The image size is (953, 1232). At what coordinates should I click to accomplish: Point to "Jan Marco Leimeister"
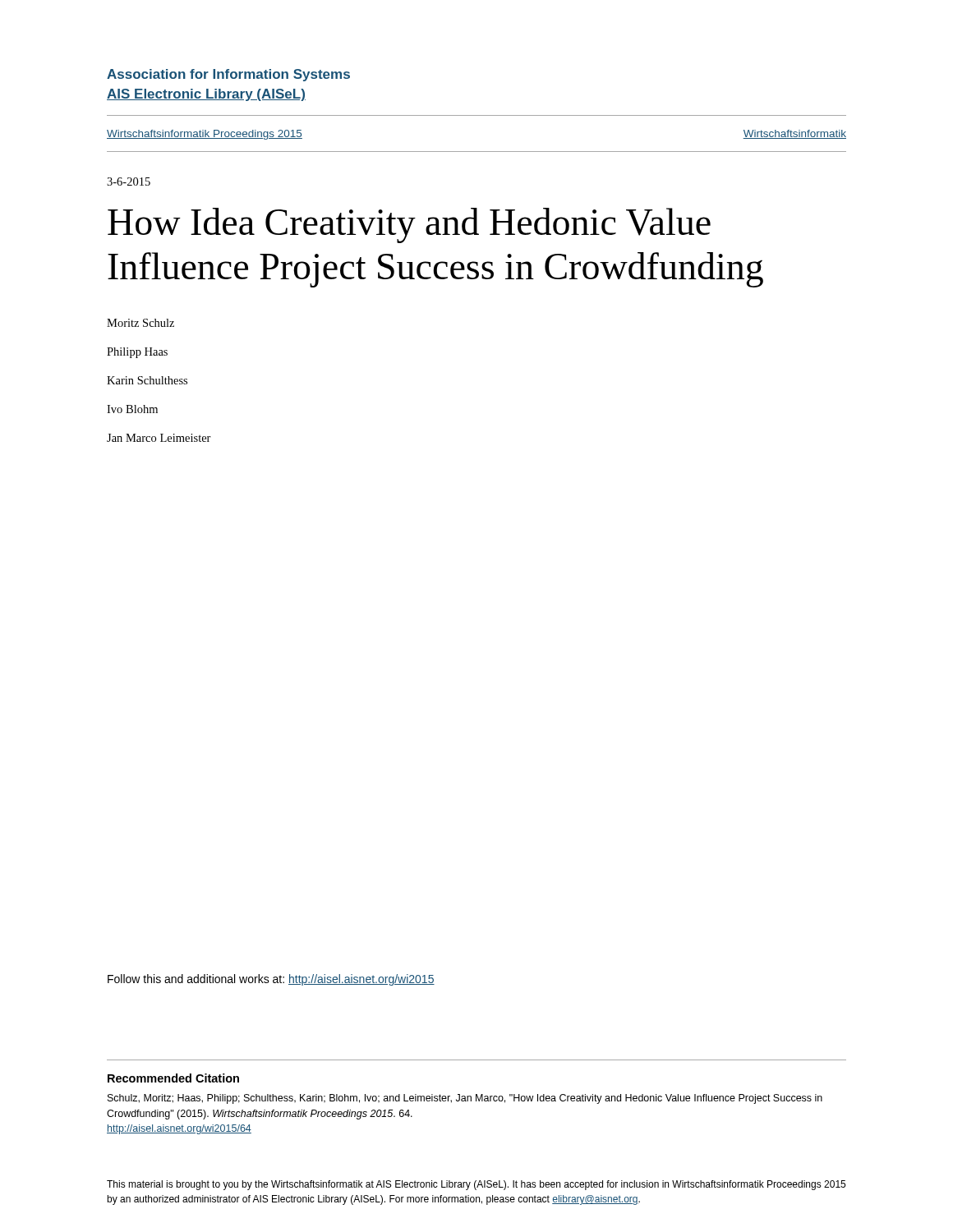coord(159,438)
